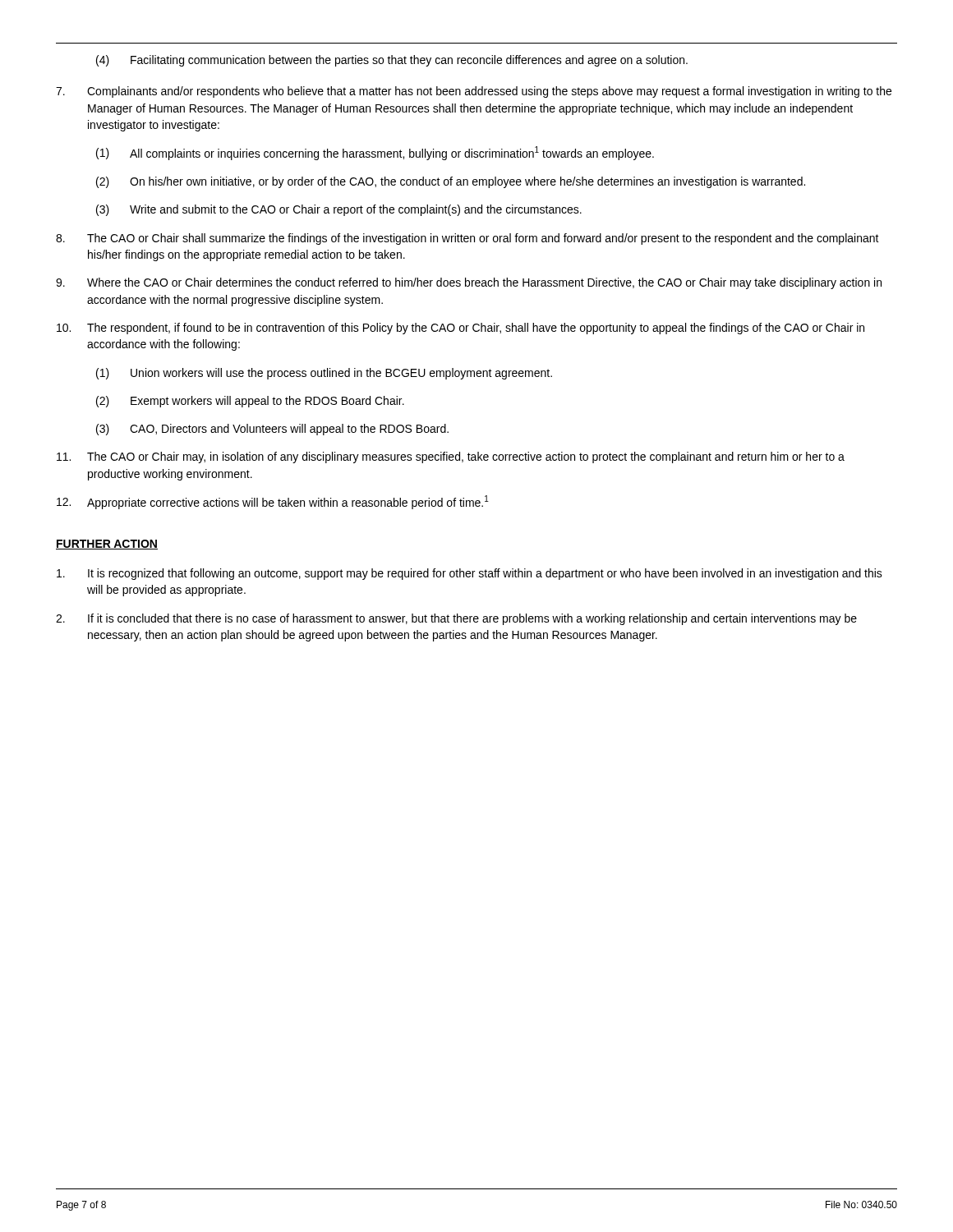The image size is (953, 1232).
Task: Locate the block of text that opens with "(1) All complaints or inquiries concerning"
Action: tap(496, 153)
